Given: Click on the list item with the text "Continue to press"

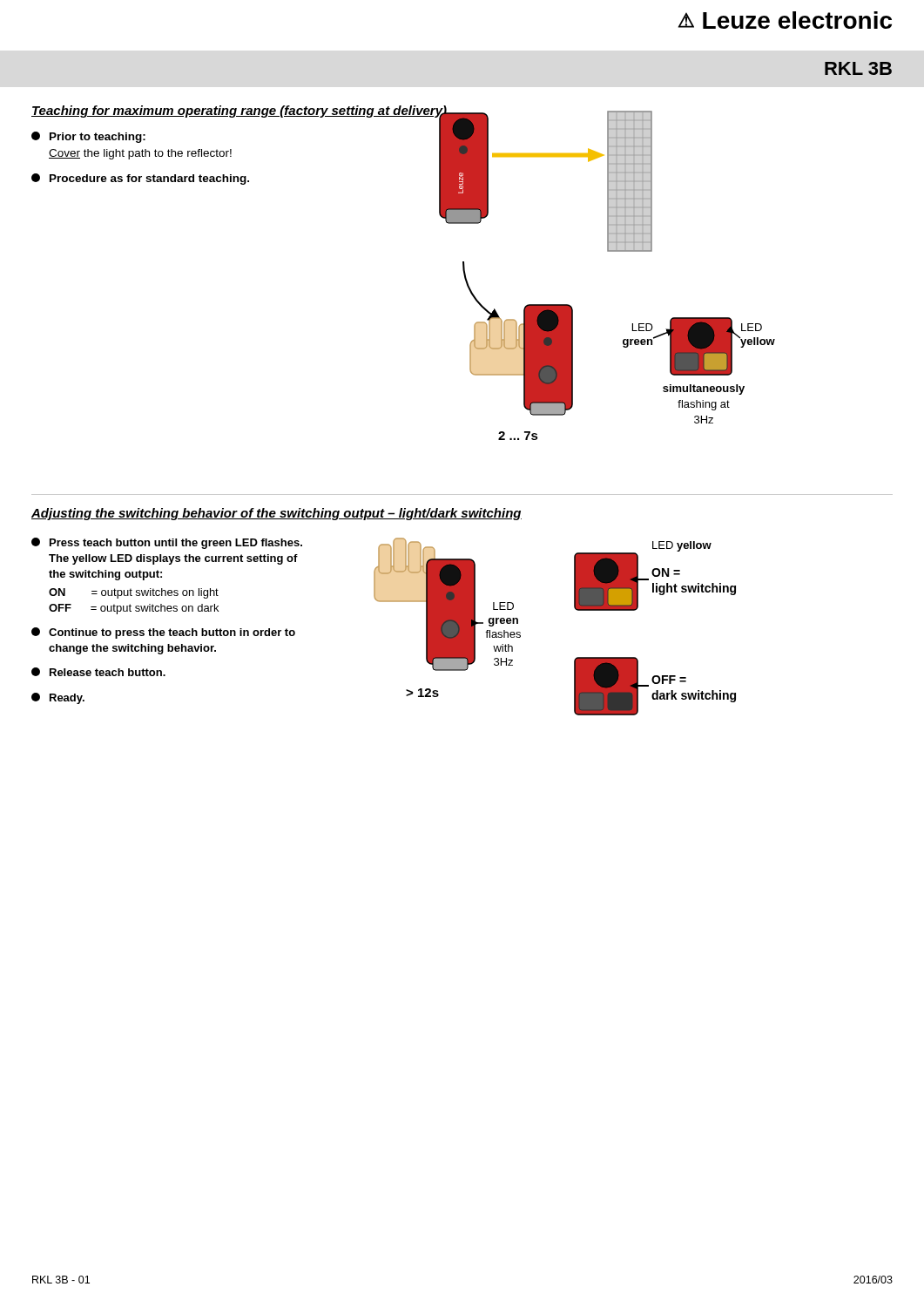Looking at the screenshot, I should (x=163, y=641).
